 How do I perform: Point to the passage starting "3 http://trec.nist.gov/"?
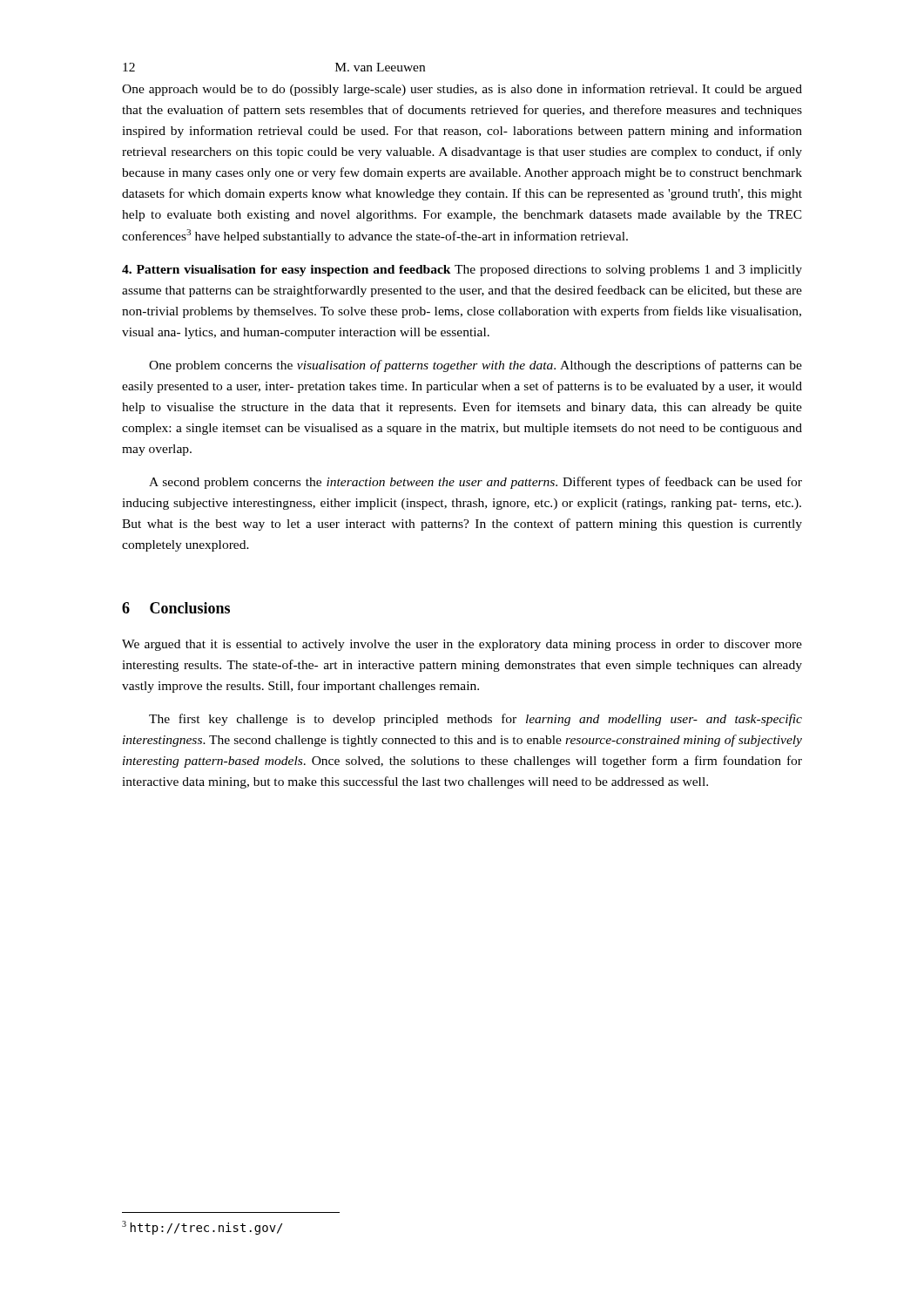point(203,1226)
